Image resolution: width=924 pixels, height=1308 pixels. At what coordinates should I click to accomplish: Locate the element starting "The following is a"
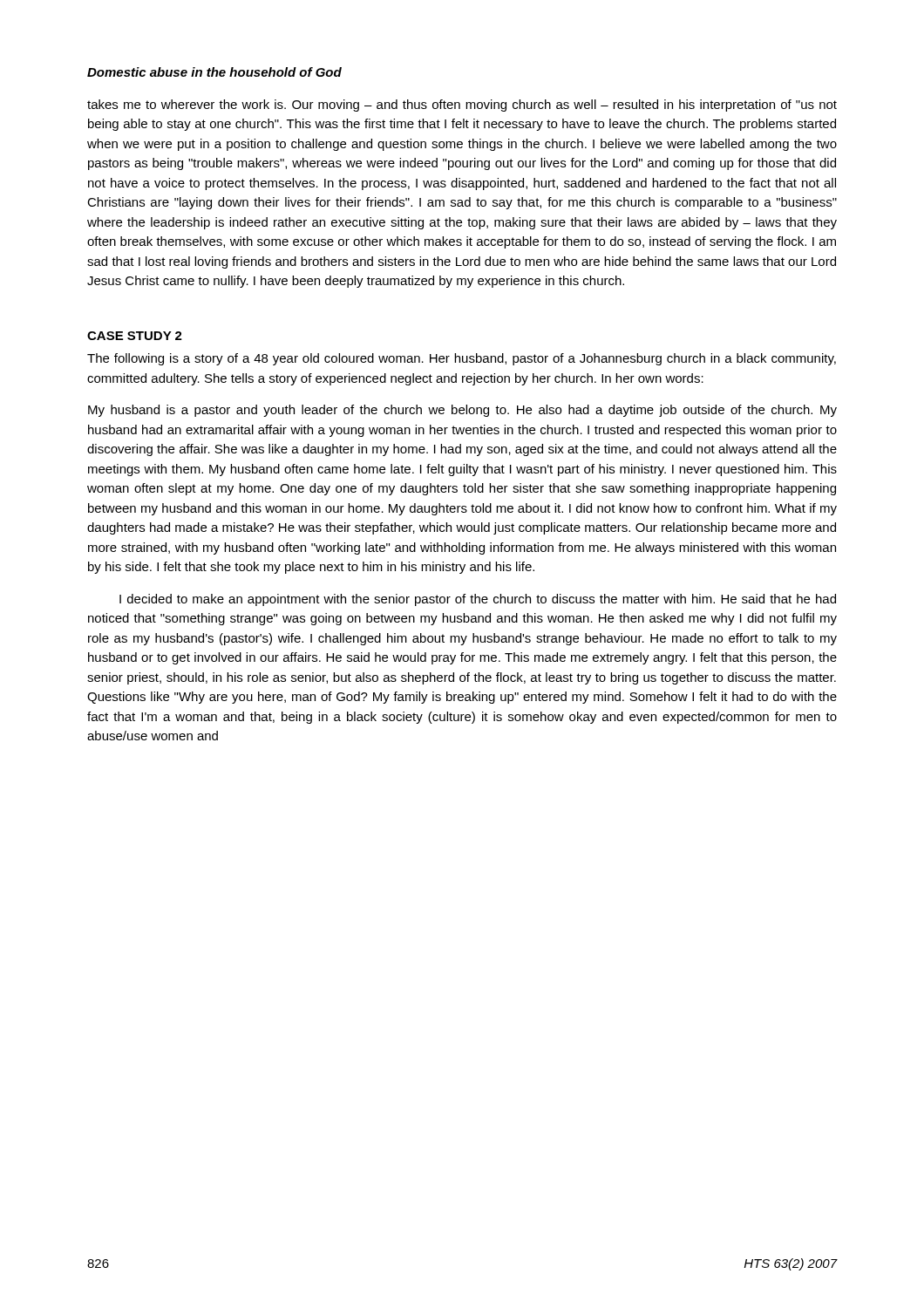pyautogui.click(x=462, y=368)
